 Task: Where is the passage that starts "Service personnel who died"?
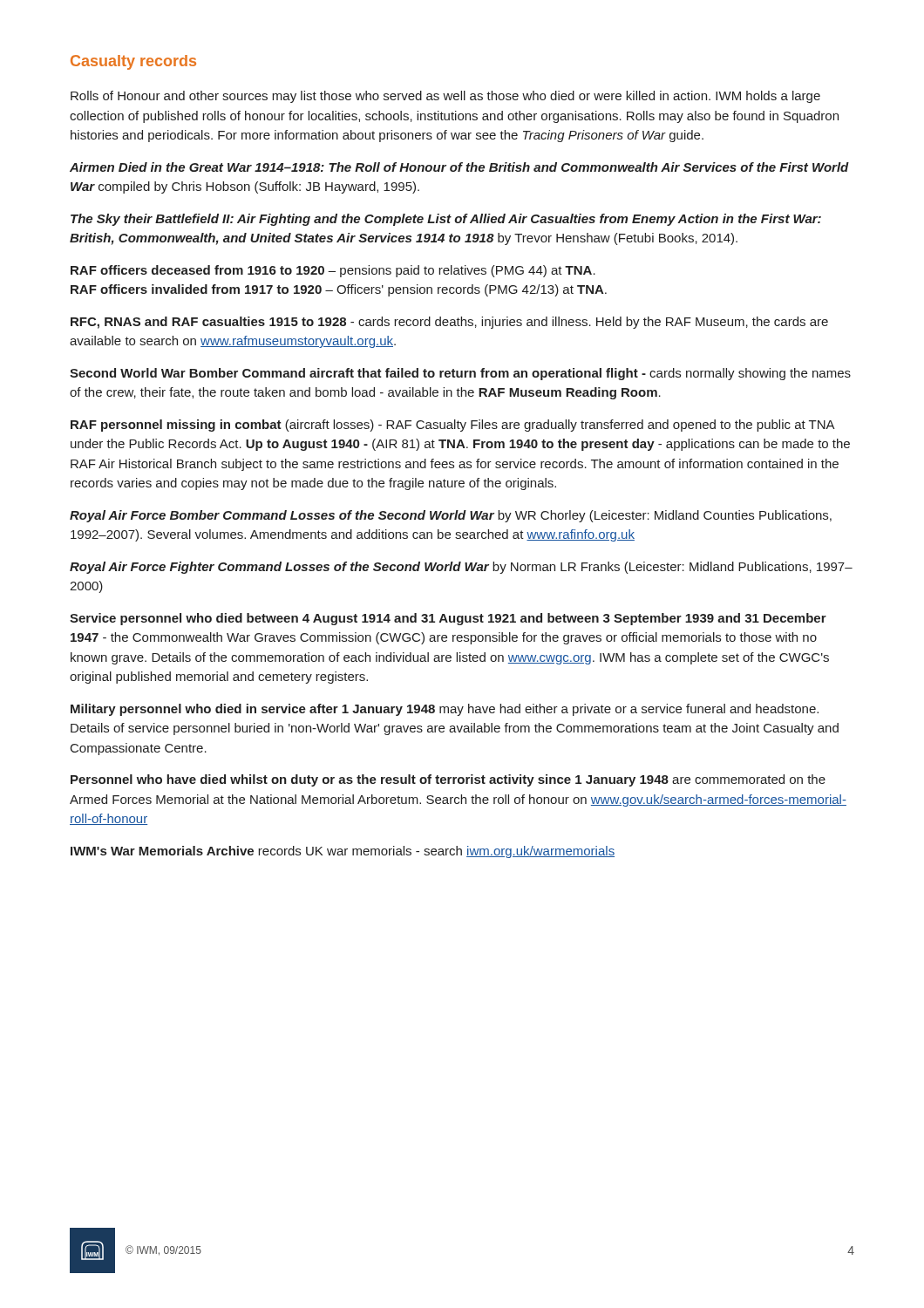pyautogui.click(x=450, y=647)
